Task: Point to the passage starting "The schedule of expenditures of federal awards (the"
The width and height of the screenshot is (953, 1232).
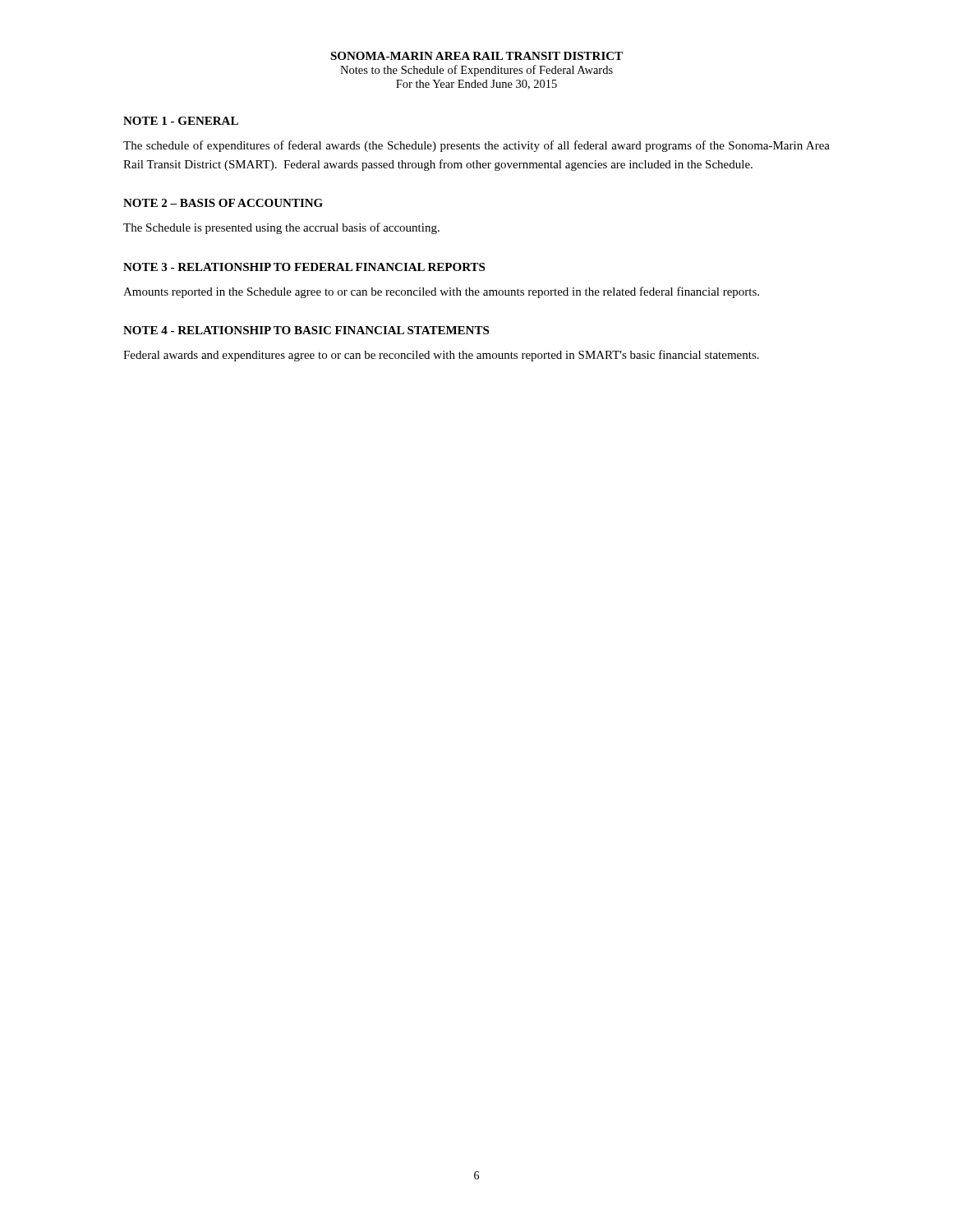Action: pos(476,155)
